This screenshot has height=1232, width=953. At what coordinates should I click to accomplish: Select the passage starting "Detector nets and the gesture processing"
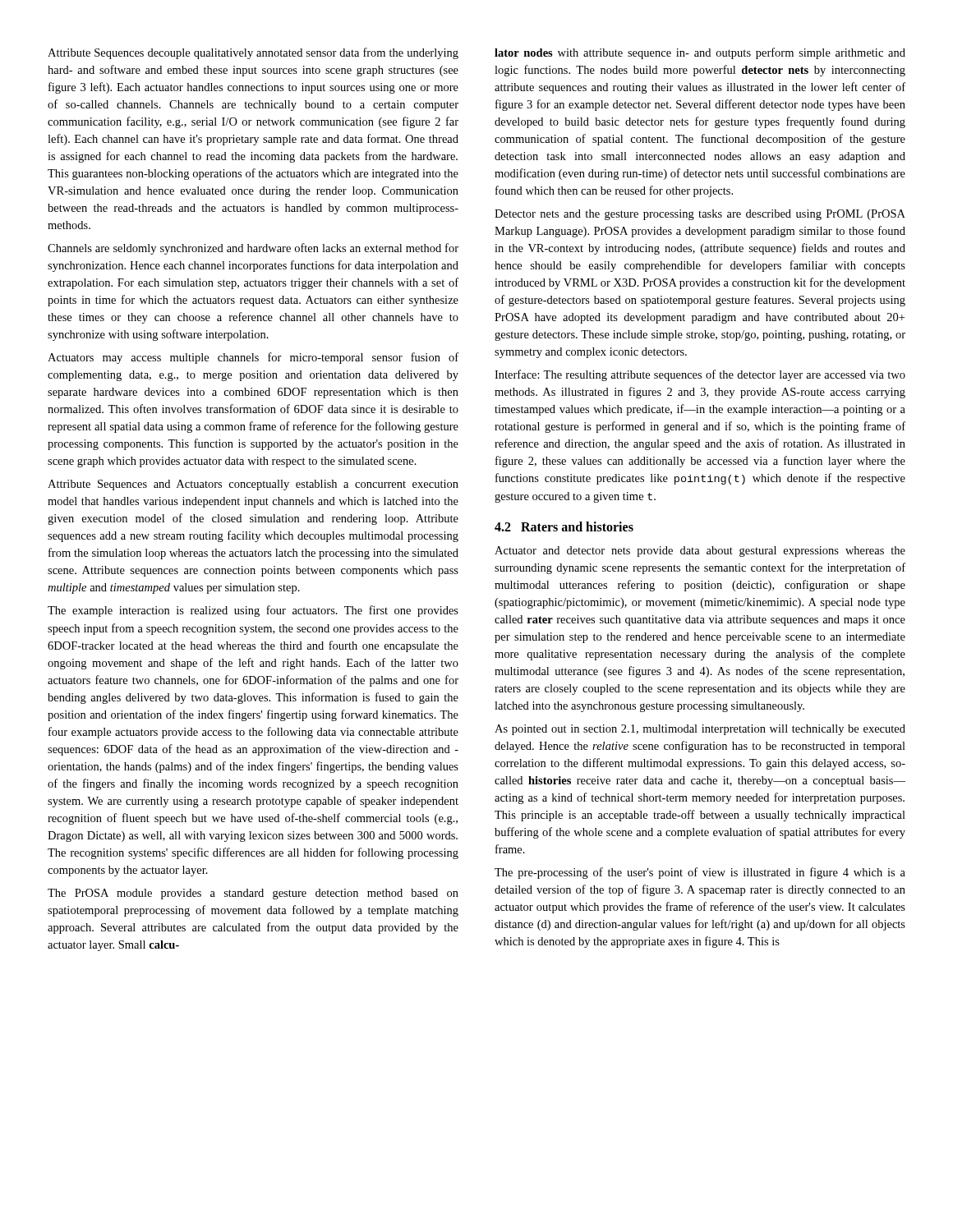coord(700,283)
